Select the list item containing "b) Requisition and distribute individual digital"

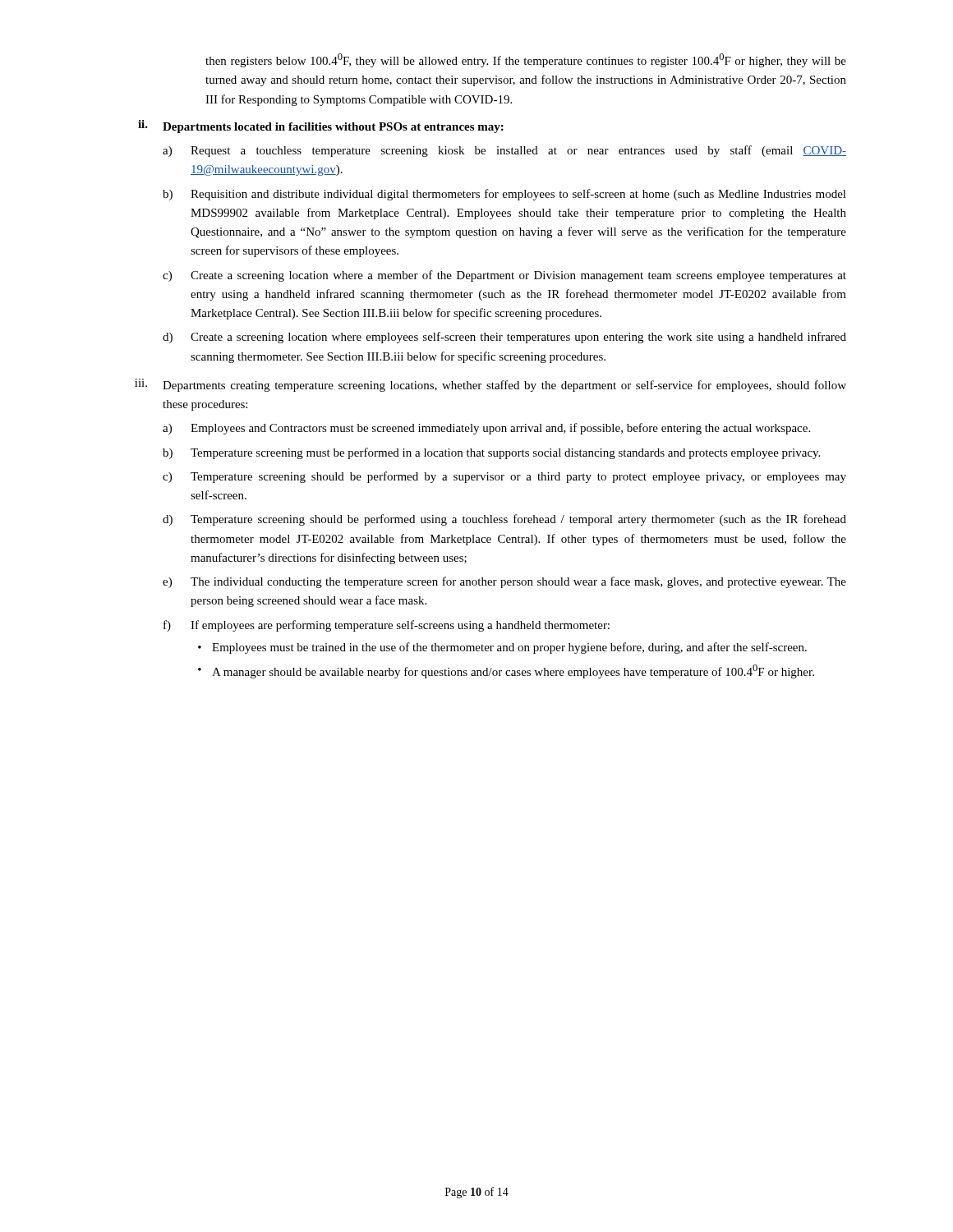tap(504, 223)
